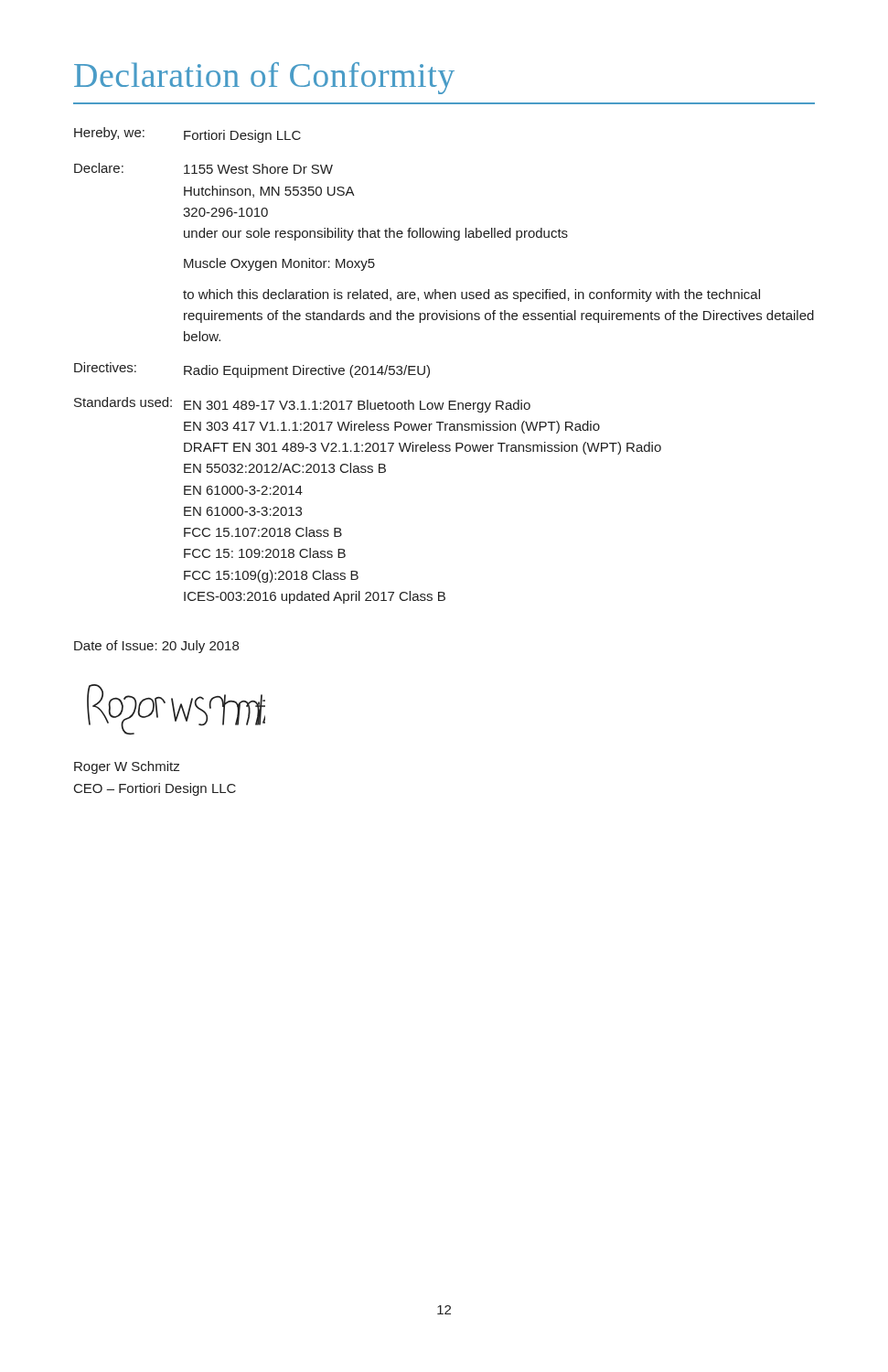Click on the text block with the text "to which this declaration is related,"

tap(444, 315)
